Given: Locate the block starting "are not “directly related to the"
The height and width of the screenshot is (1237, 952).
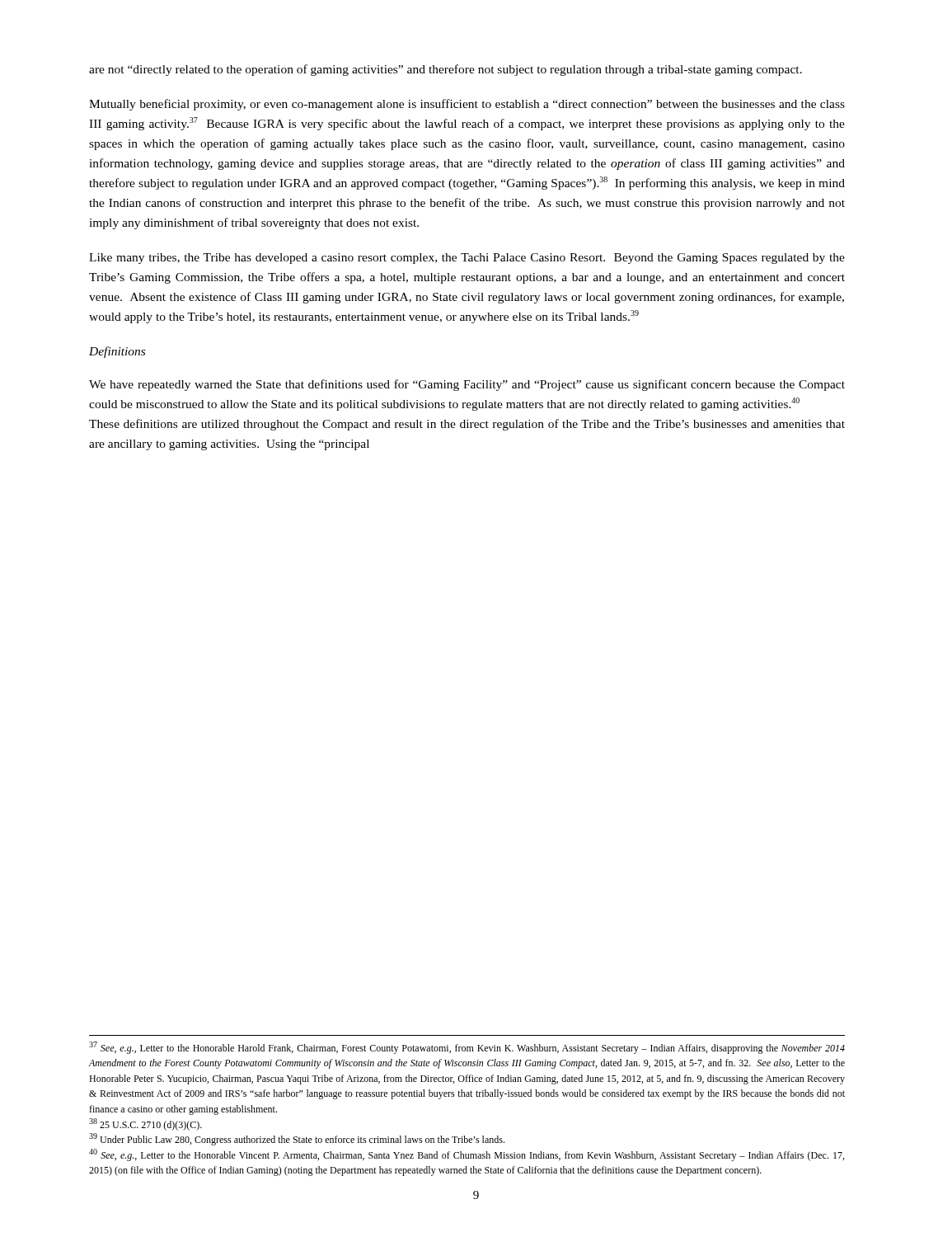Looking at the screenshot, I should (467, 69).
